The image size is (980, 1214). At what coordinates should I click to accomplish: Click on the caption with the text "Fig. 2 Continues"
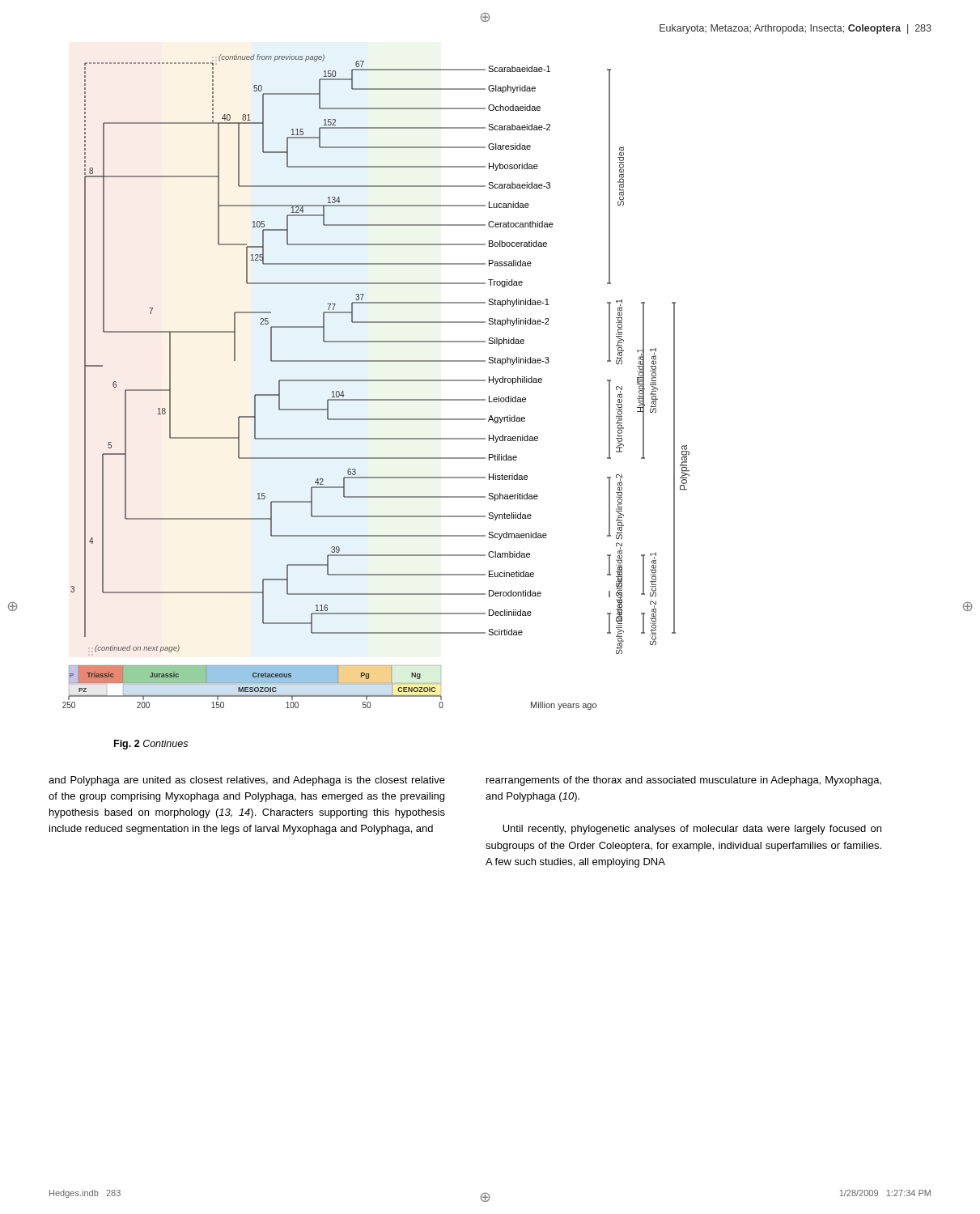pyautogui.click(x=151, y=744)
